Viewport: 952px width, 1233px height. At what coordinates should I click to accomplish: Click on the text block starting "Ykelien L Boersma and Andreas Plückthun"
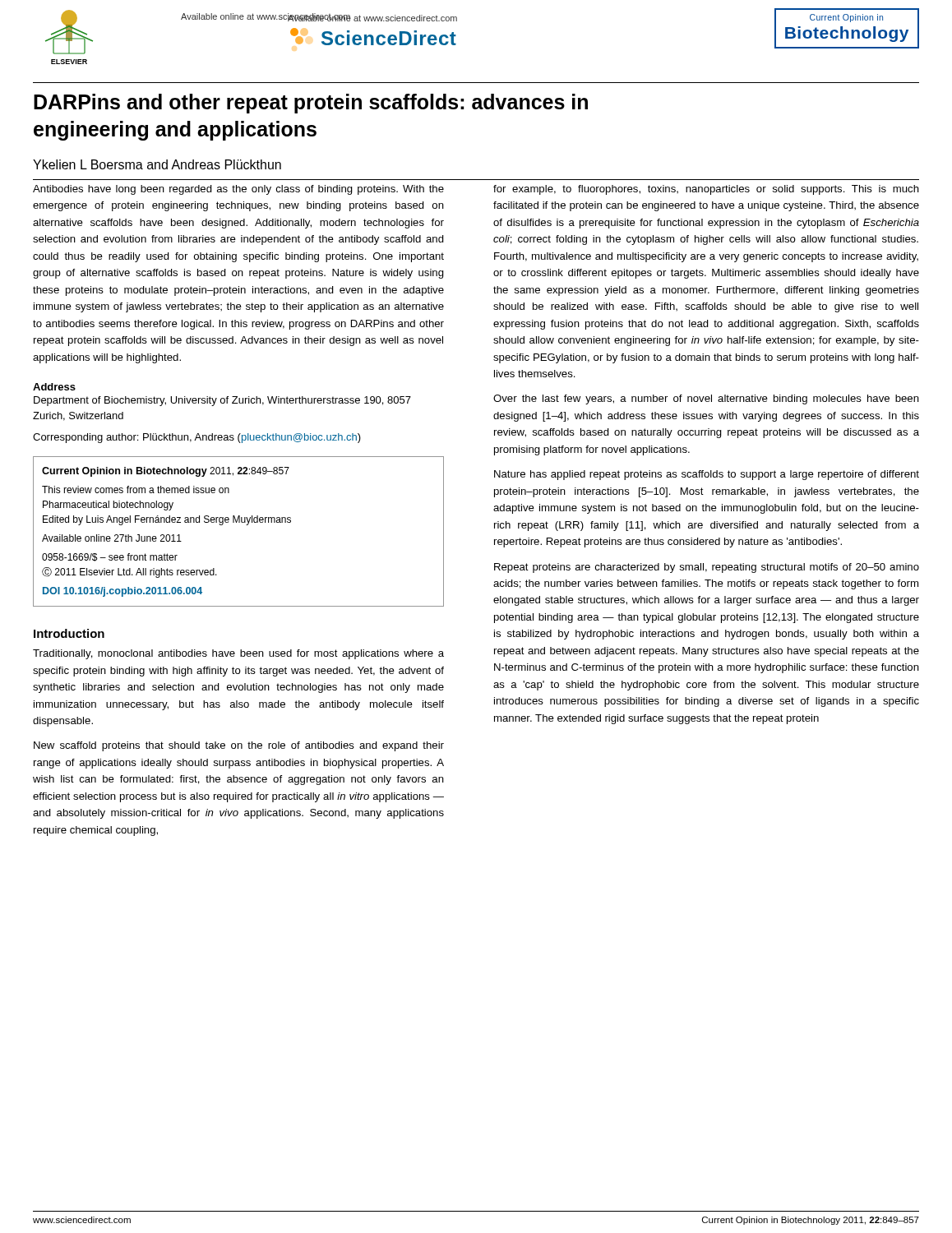[x=157, y=165]
